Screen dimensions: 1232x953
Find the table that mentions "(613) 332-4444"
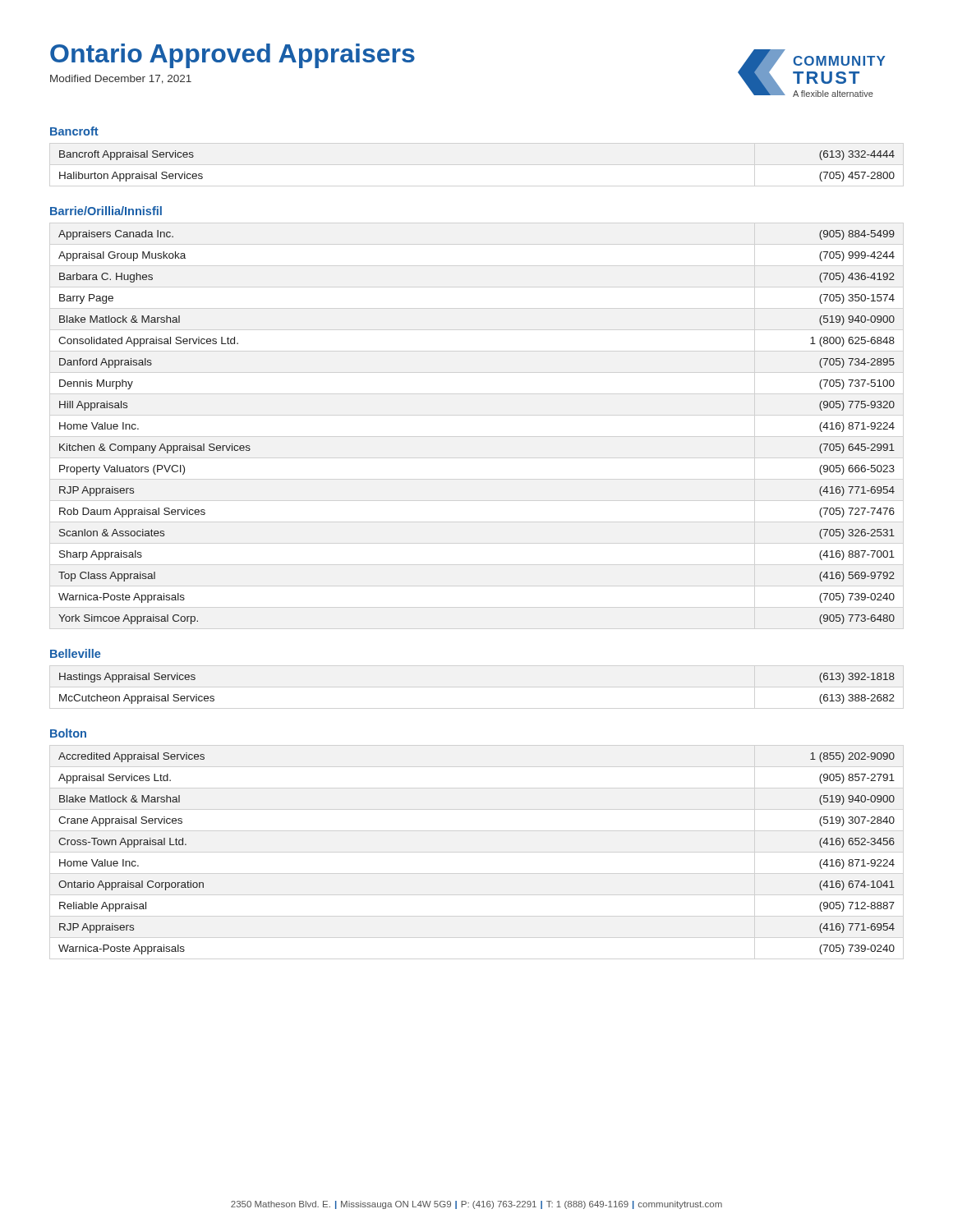click(x=476, y=165)
